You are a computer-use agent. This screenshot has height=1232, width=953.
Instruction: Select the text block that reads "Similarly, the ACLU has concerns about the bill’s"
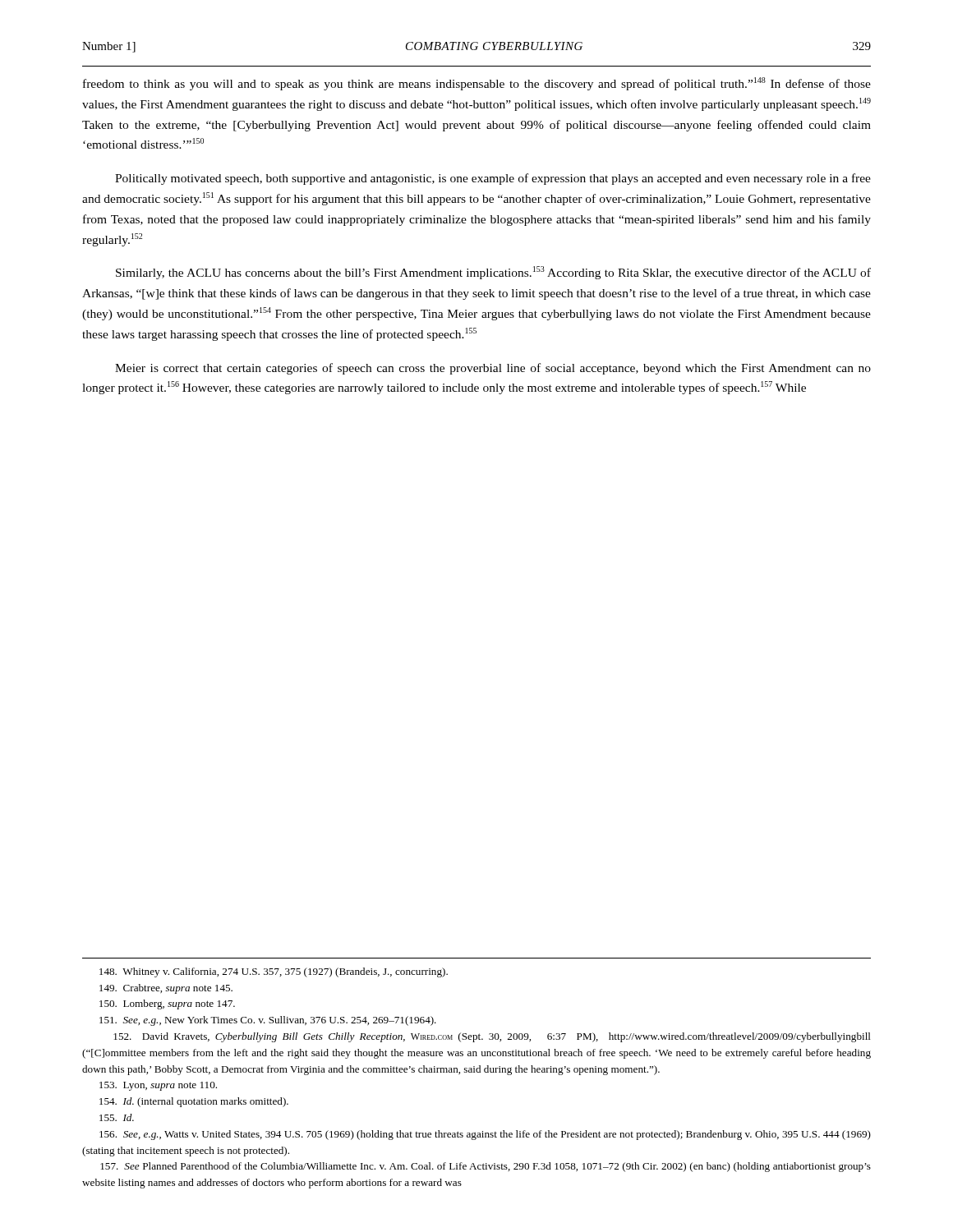(x=476, y=304)
